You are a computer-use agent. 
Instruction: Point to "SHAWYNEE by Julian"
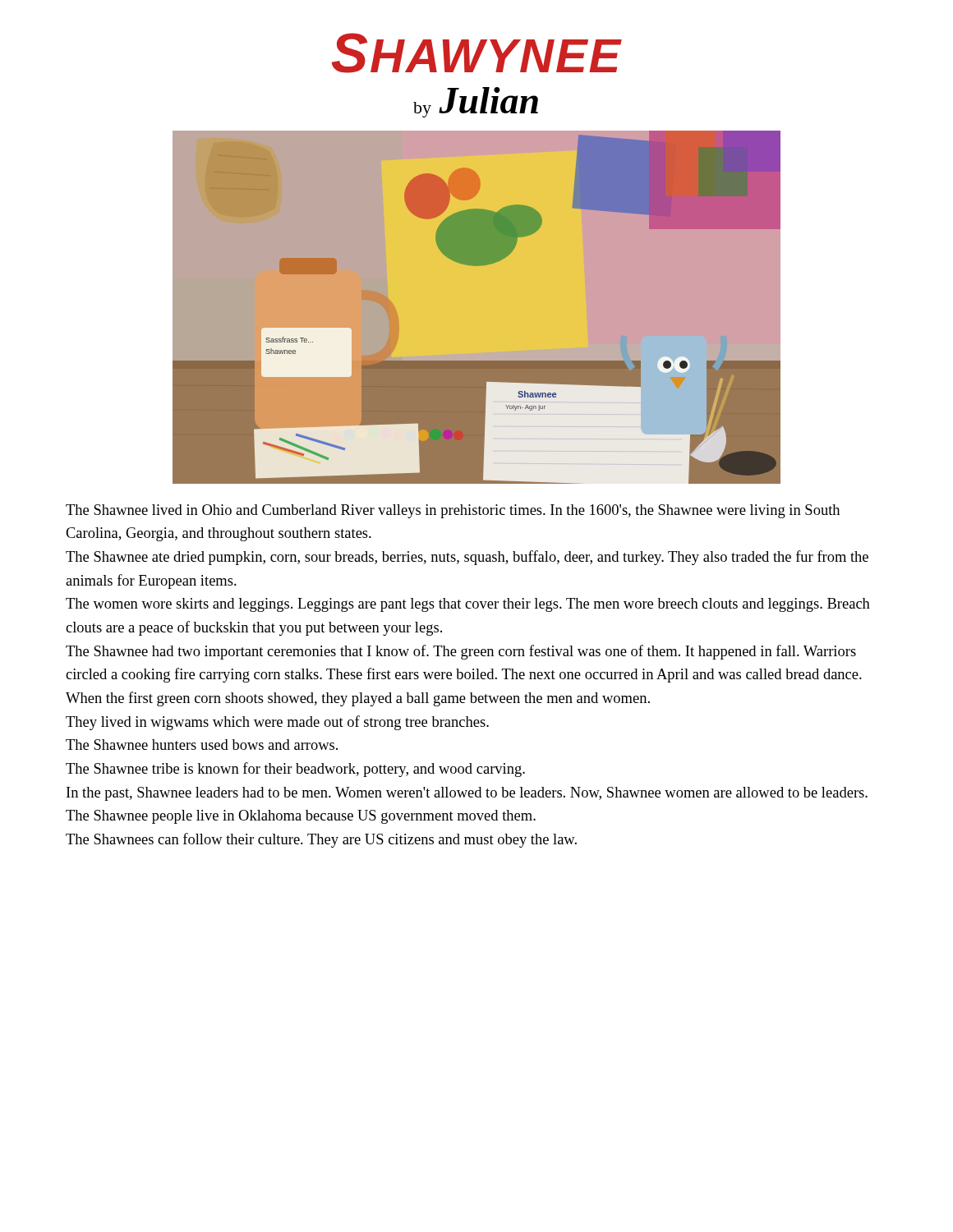point(476,72)
